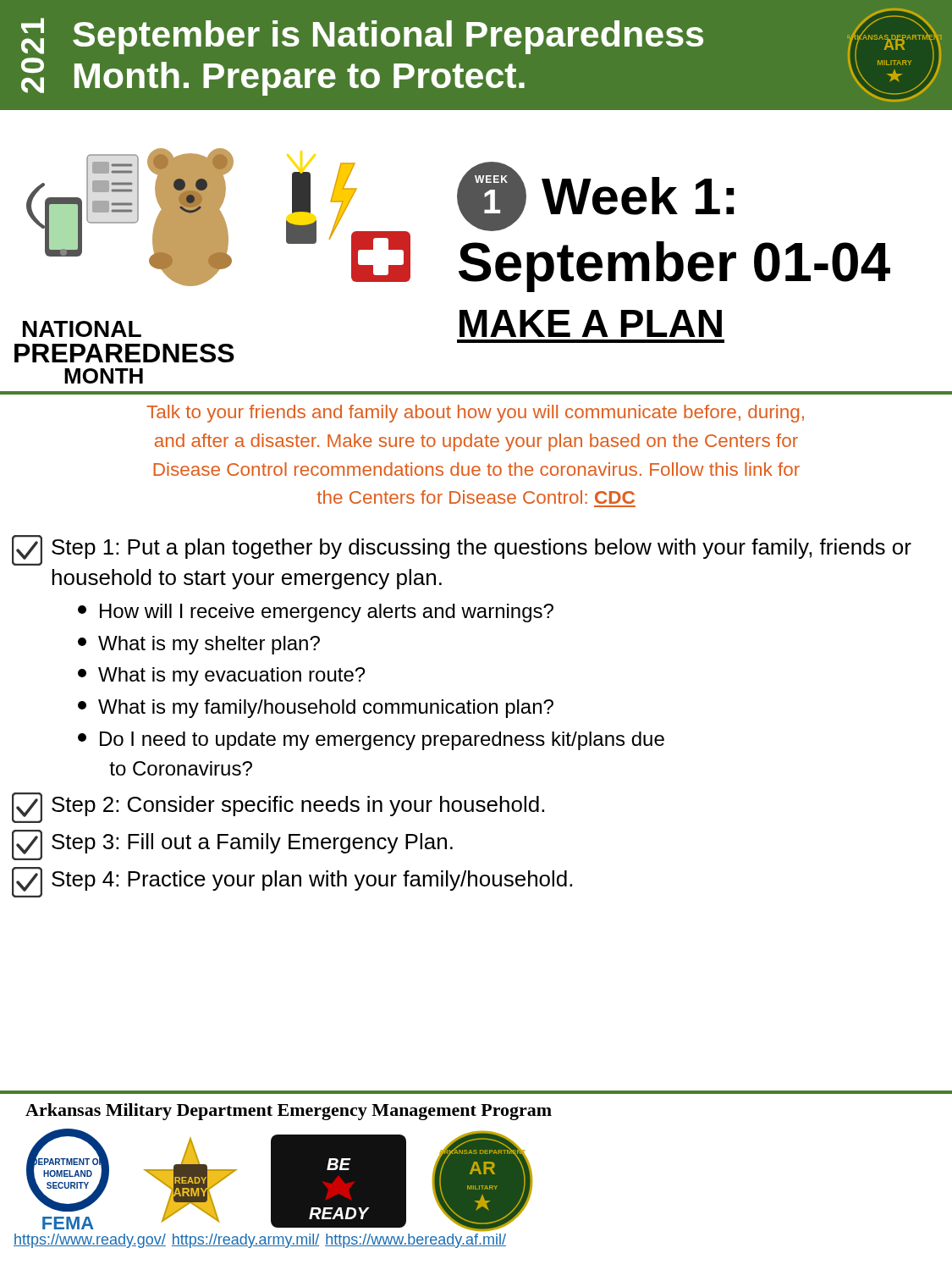Click on the text block that says "Talk to your friends and family"
952x1270 pixels.
point(476,455)
